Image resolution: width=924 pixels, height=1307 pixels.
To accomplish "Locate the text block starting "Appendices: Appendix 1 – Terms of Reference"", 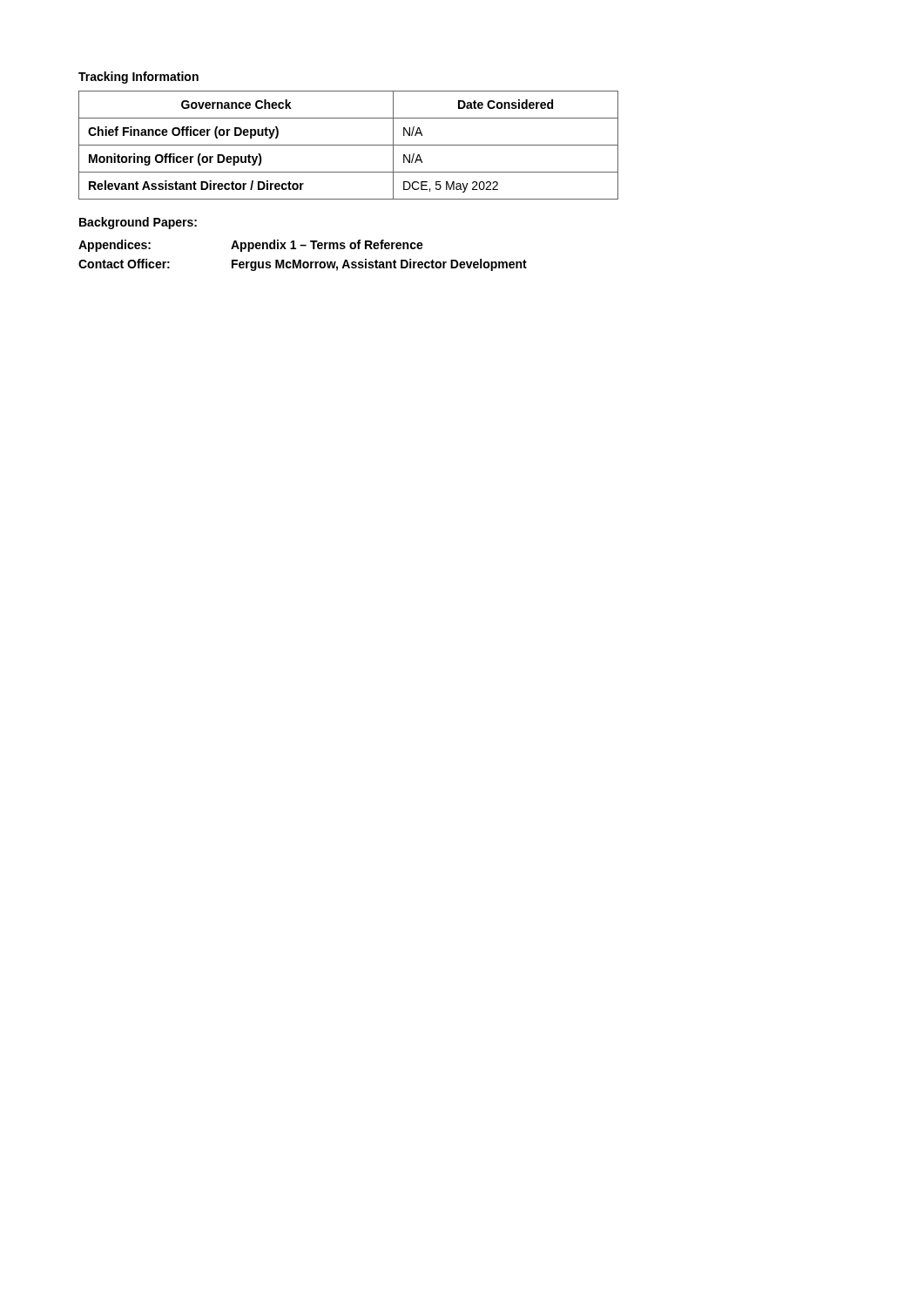I will click(x=251, y=246).
